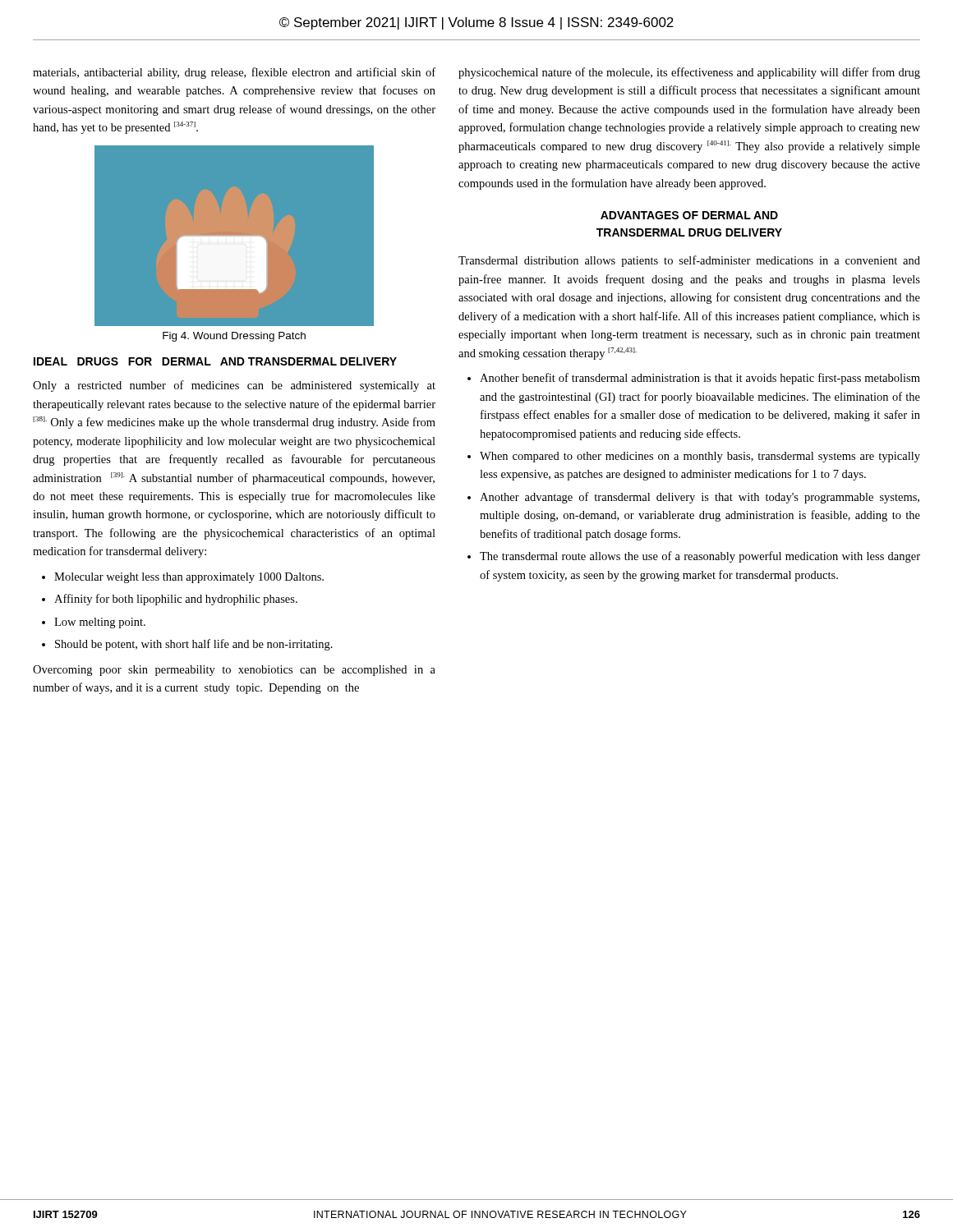Image resolution: width=953 pixels, height=1232 pixels.
Task: Click the passage that begins "materials, antibacterial ability, drug"
Action: click(x=234, y=100)
